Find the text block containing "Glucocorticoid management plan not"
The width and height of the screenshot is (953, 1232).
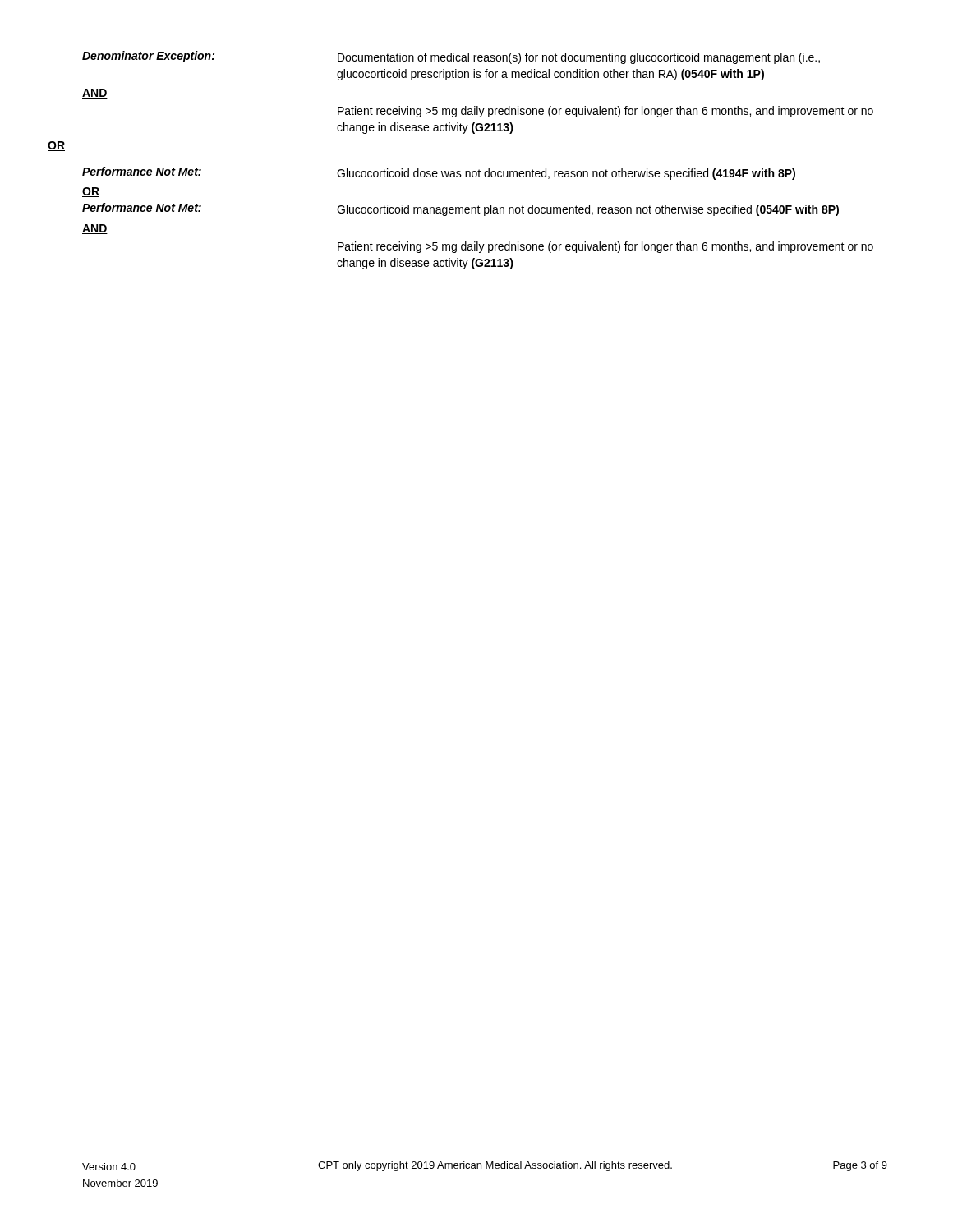(612, 210)
